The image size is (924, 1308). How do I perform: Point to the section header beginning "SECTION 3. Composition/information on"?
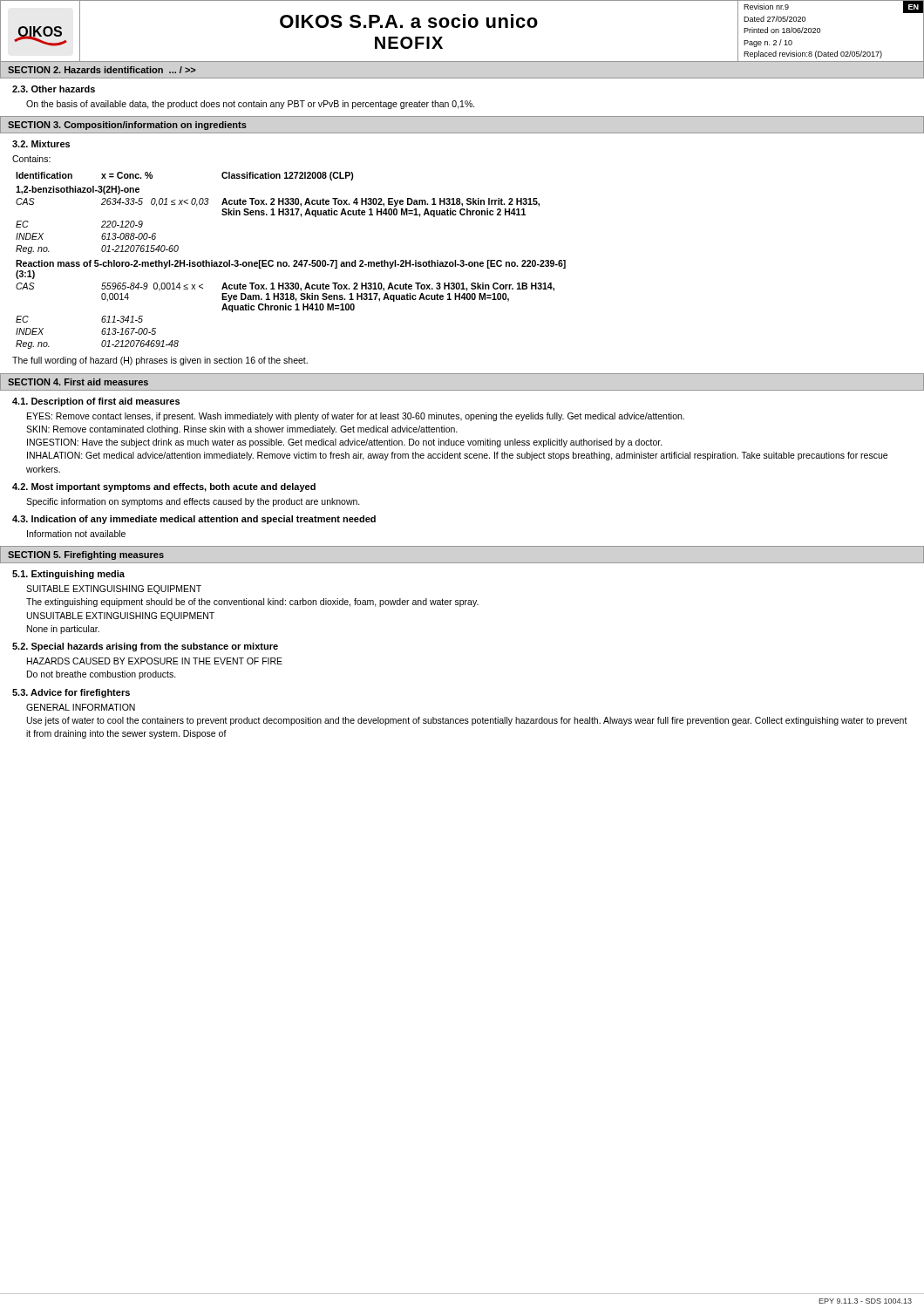[x=127, y=125]
